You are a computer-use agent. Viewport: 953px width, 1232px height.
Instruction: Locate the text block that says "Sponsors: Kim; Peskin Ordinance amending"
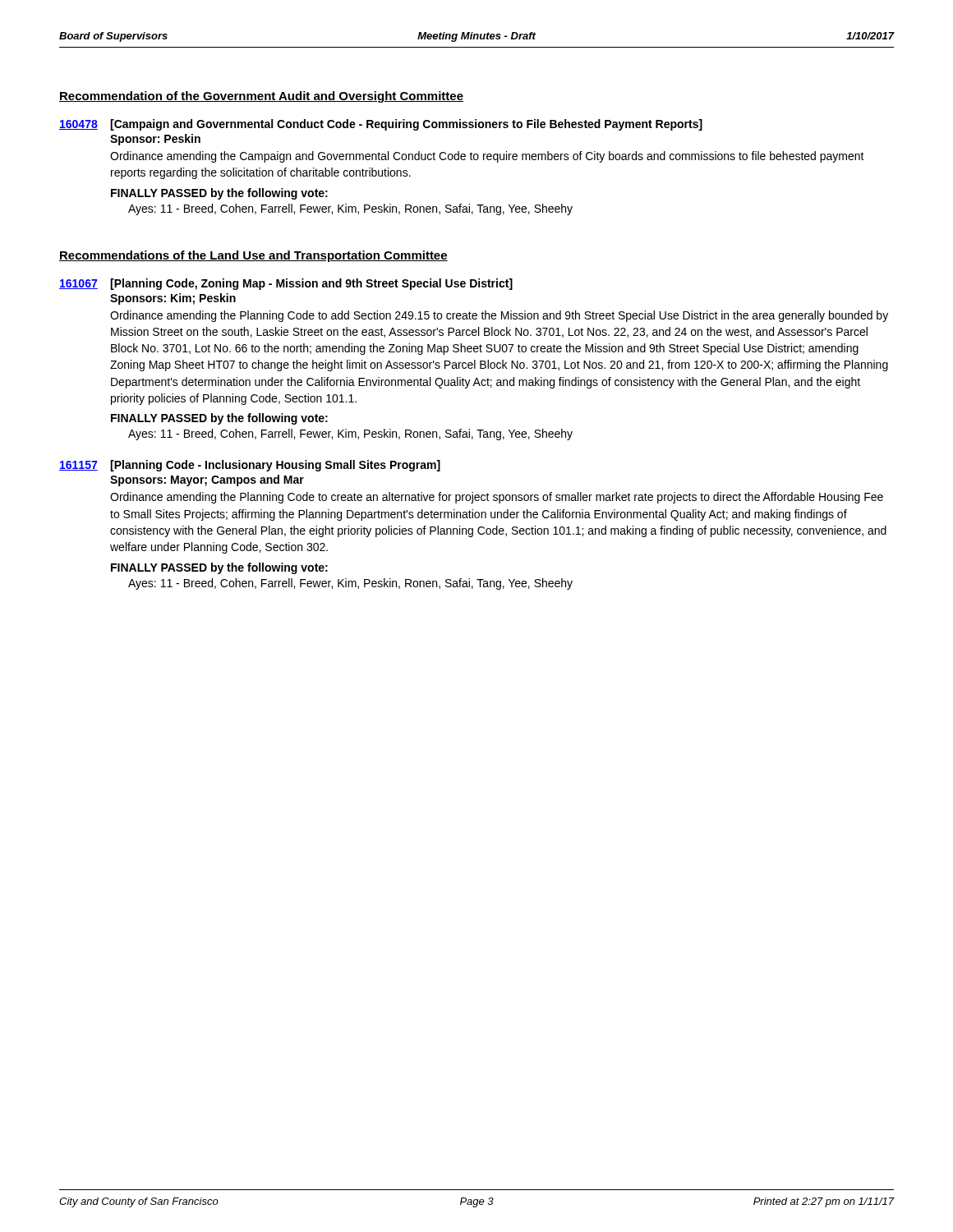502,366
